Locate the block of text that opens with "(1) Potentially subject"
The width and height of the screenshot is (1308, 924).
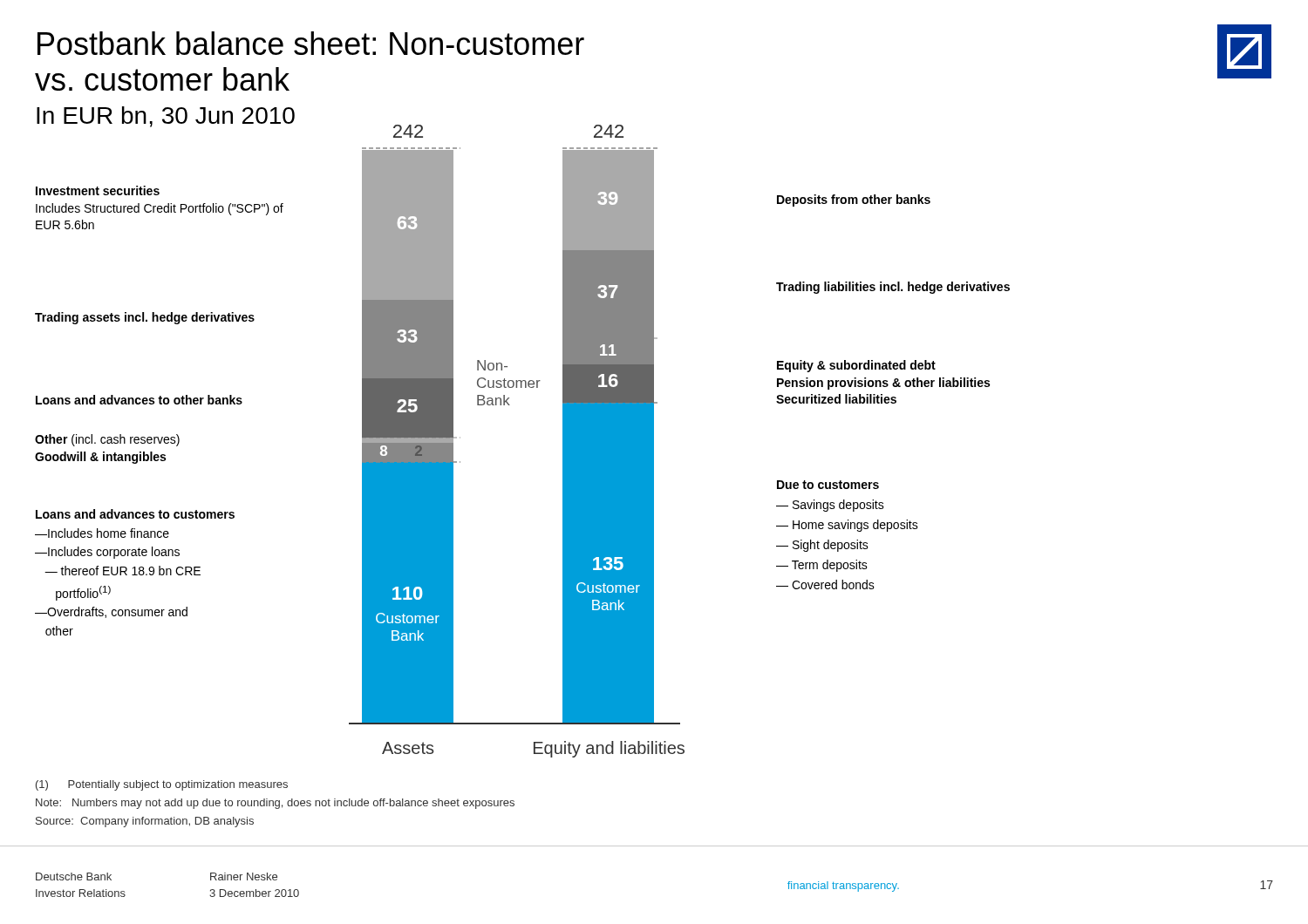[x=275, y=802]
